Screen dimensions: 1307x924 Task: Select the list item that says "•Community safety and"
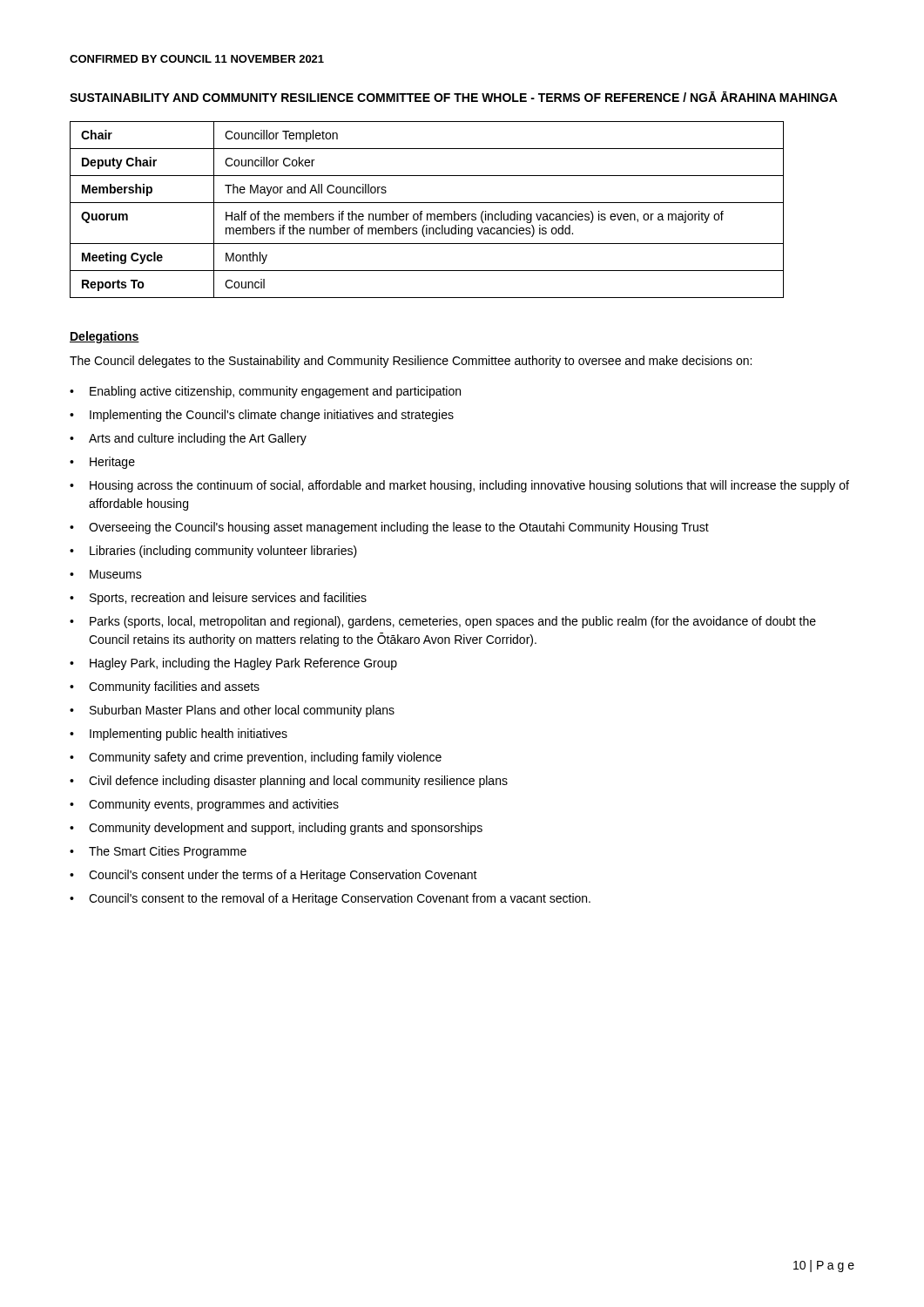[256, 757]
